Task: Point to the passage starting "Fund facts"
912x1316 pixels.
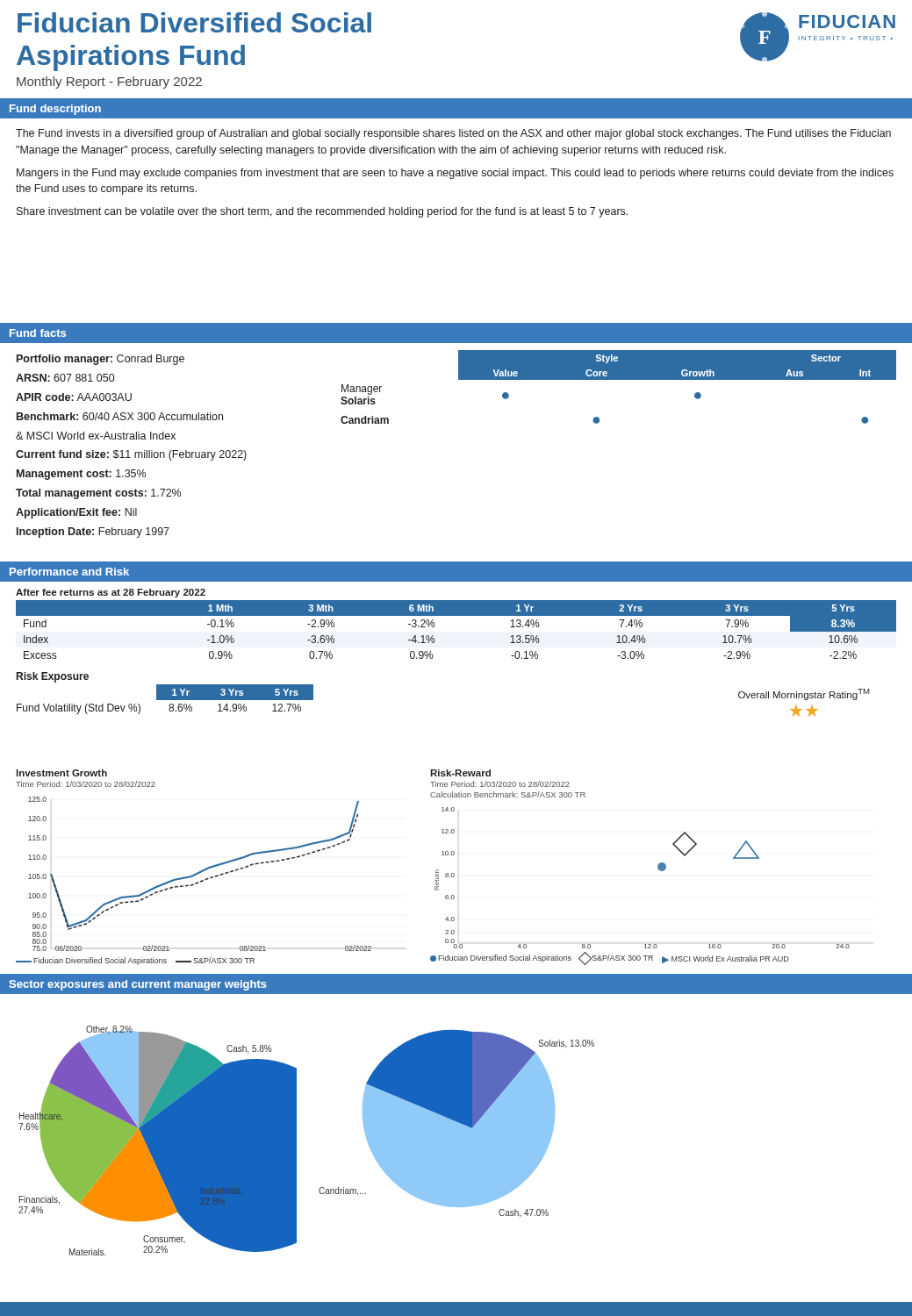Action: tap(38, 333)
